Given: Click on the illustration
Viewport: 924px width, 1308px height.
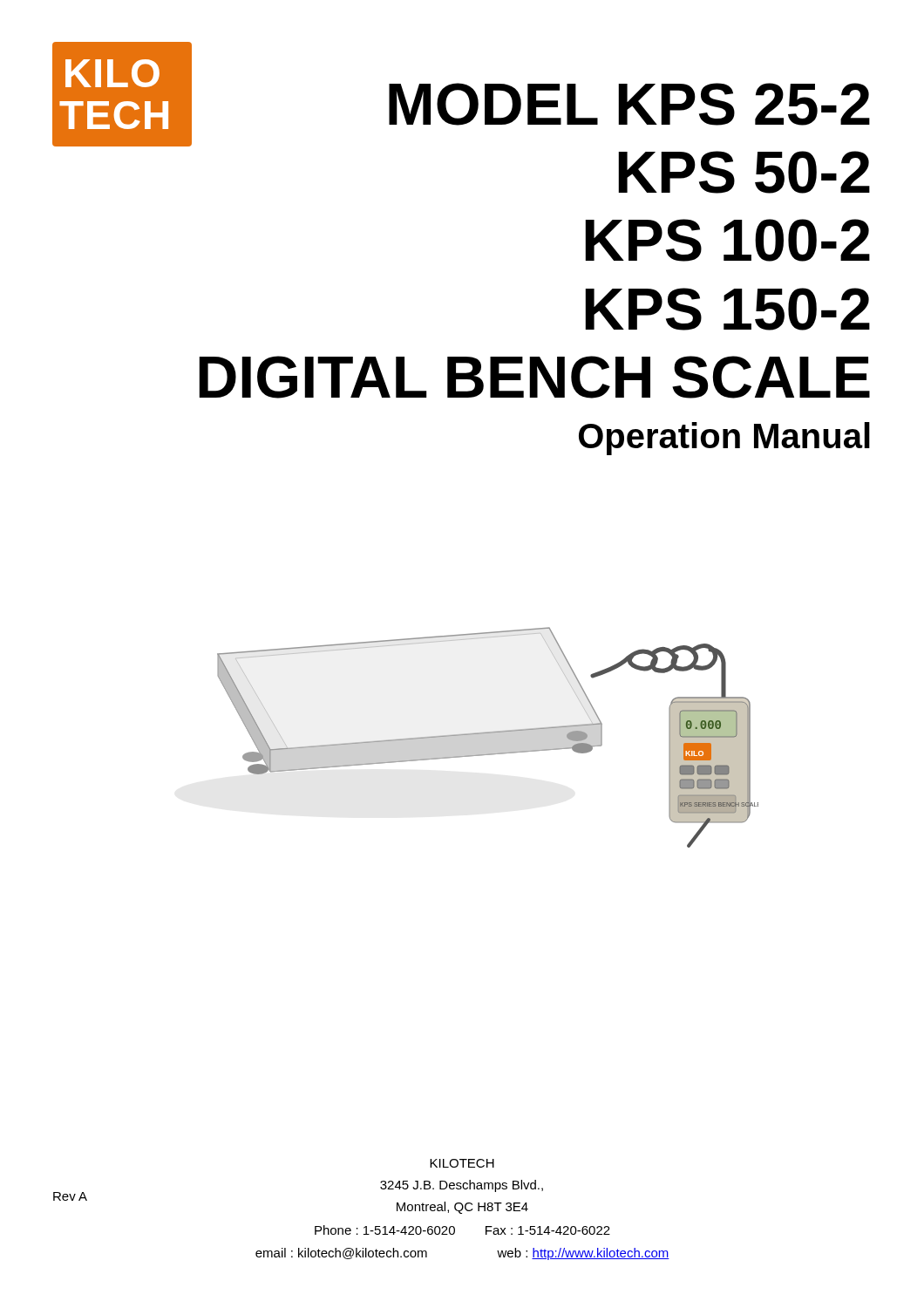Looking at the screenshot, I should [x=462, y=698].
